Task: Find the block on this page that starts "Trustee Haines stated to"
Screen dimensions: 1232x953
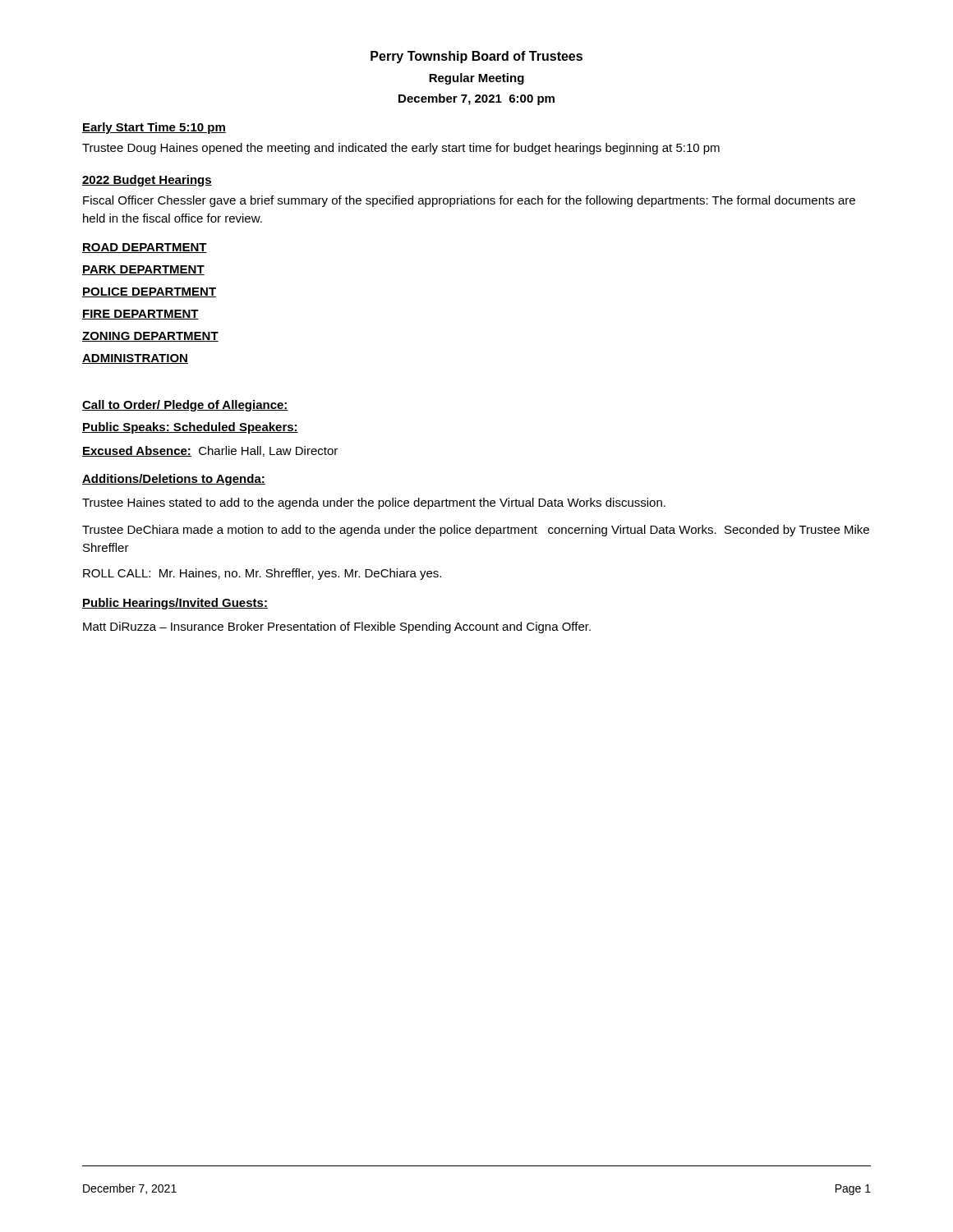Action: (x=374, y=502)
